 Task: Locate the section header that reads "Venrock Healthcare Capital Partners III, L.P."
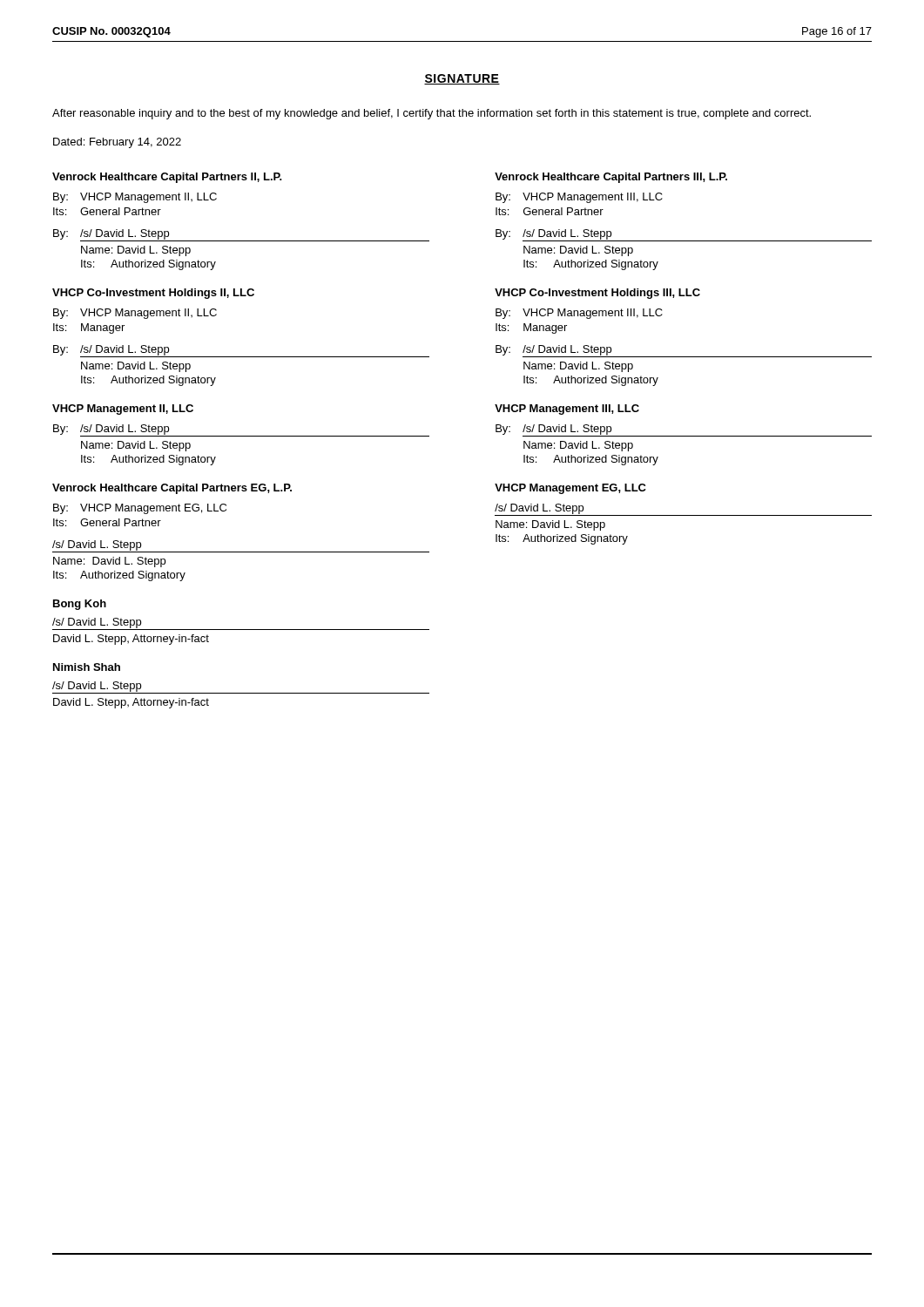pyautogui.click(x=611, y=176)
